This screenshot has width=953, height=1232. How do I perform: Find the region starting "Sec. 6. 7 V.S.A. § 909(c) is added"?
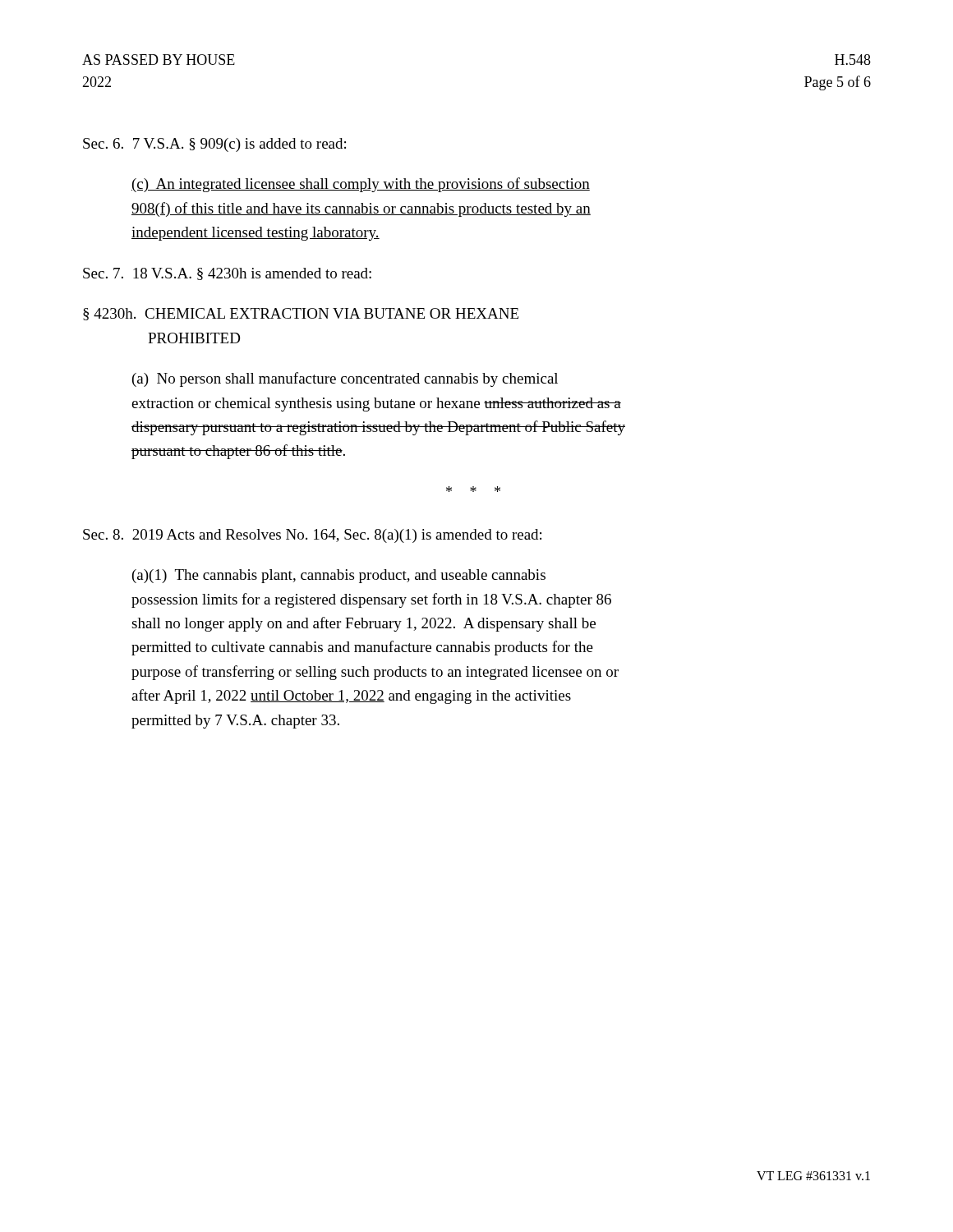(x=215, y=143)
